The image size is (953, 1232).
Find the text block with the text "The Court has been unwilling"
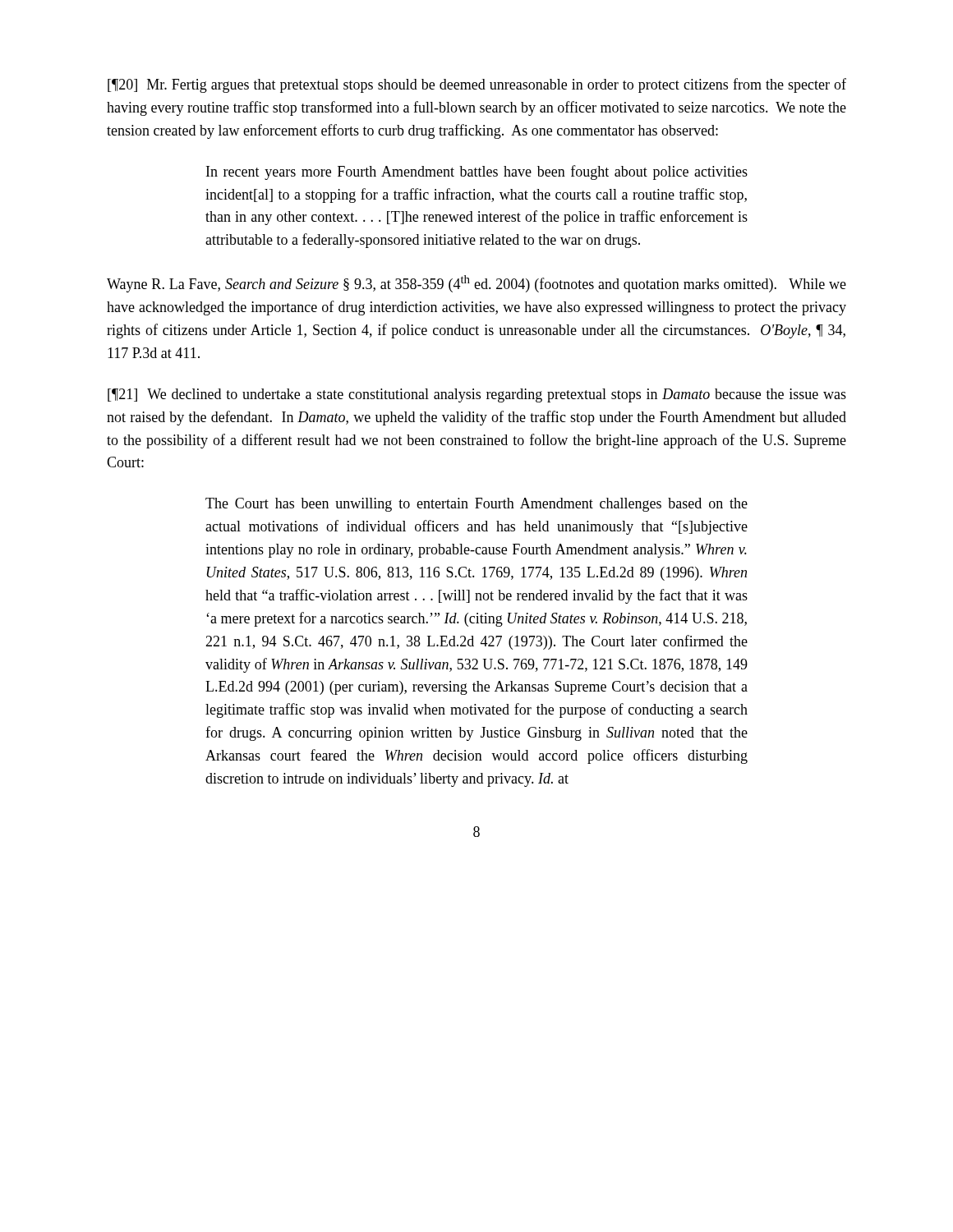click(476, 641)
